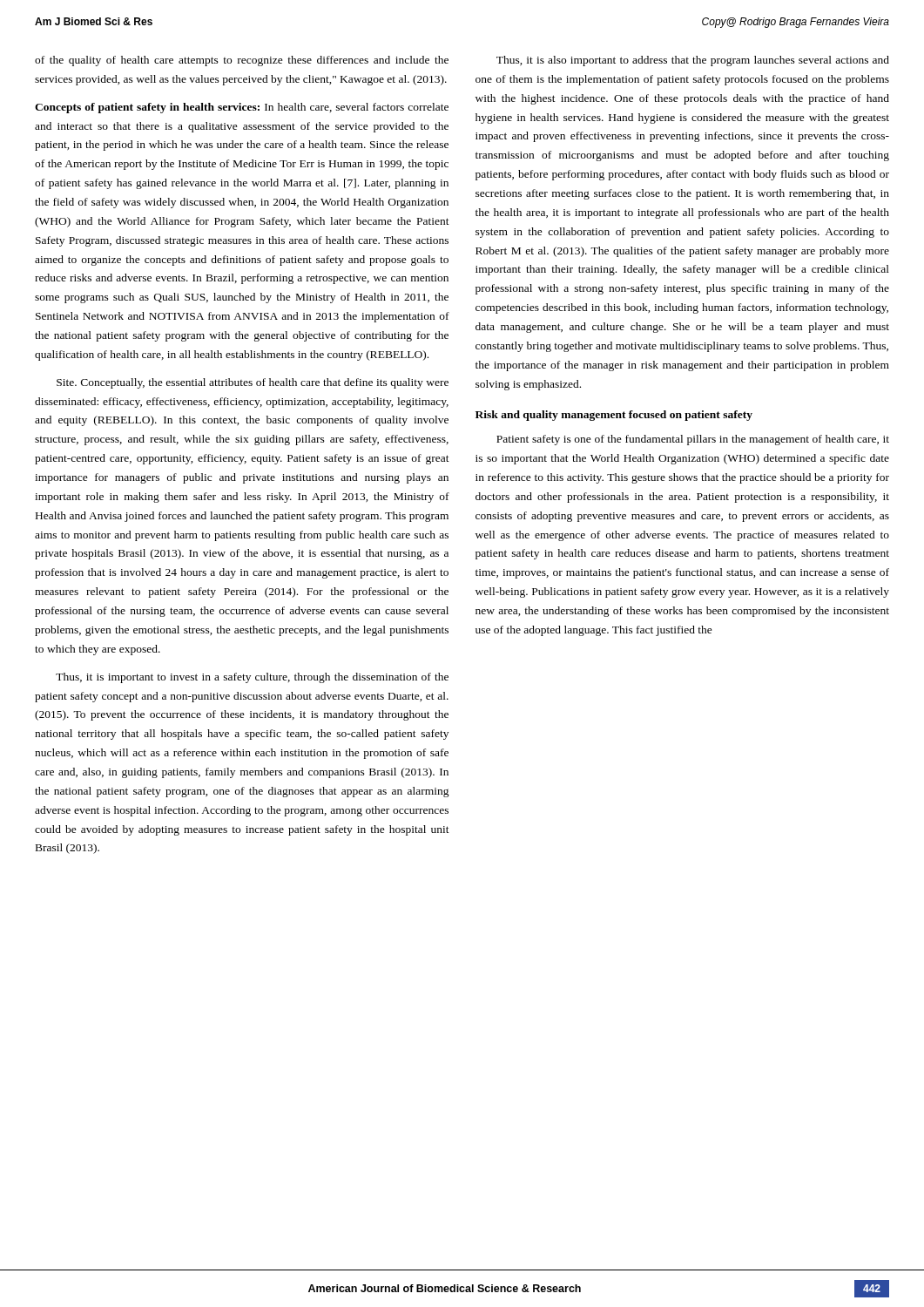Select the section header containing "Risk and quality"
The width and height of the screenshot is (924, 1307).
click(614, 415)
